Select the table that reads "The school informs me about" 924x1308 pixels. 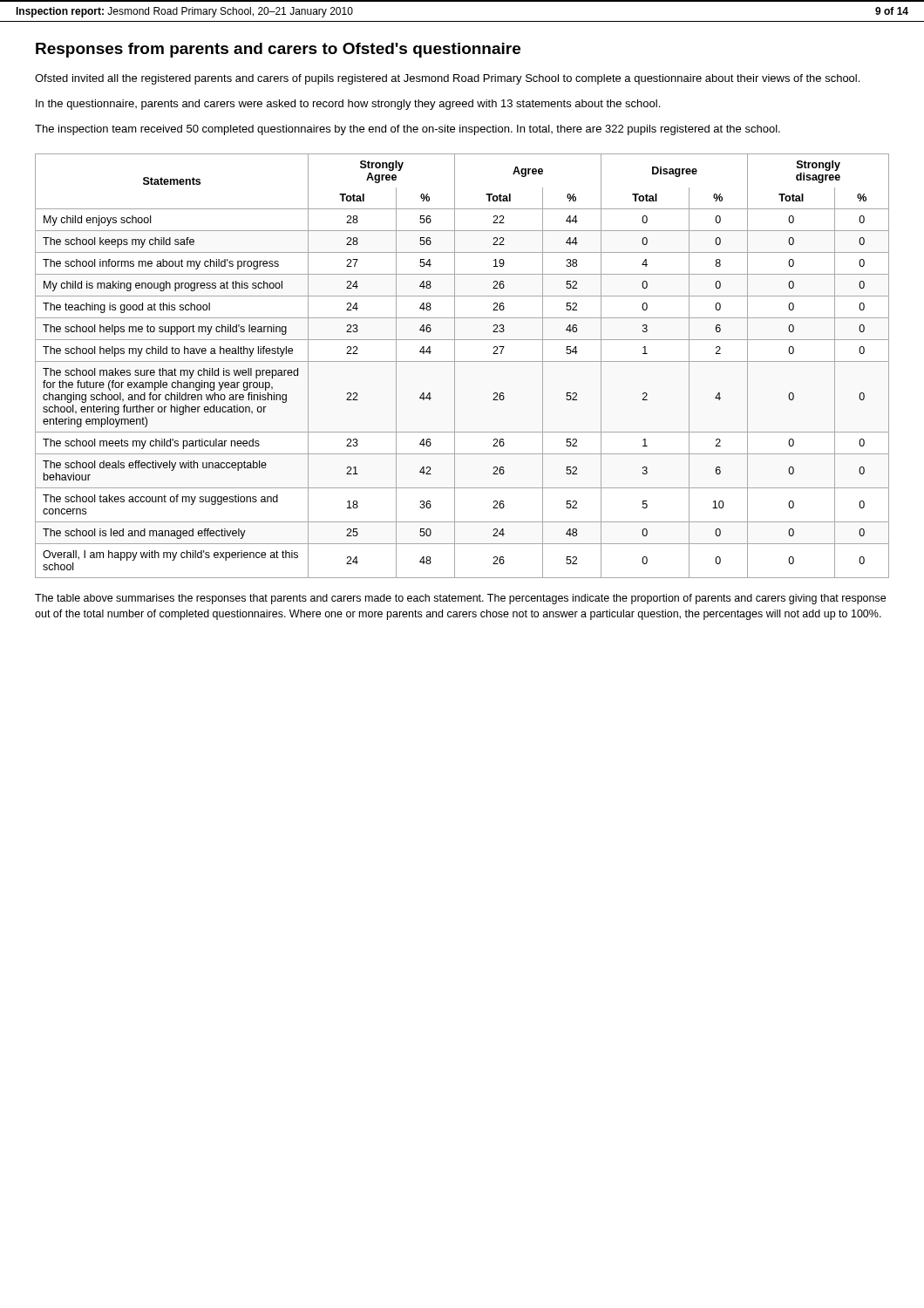point(462,365)
